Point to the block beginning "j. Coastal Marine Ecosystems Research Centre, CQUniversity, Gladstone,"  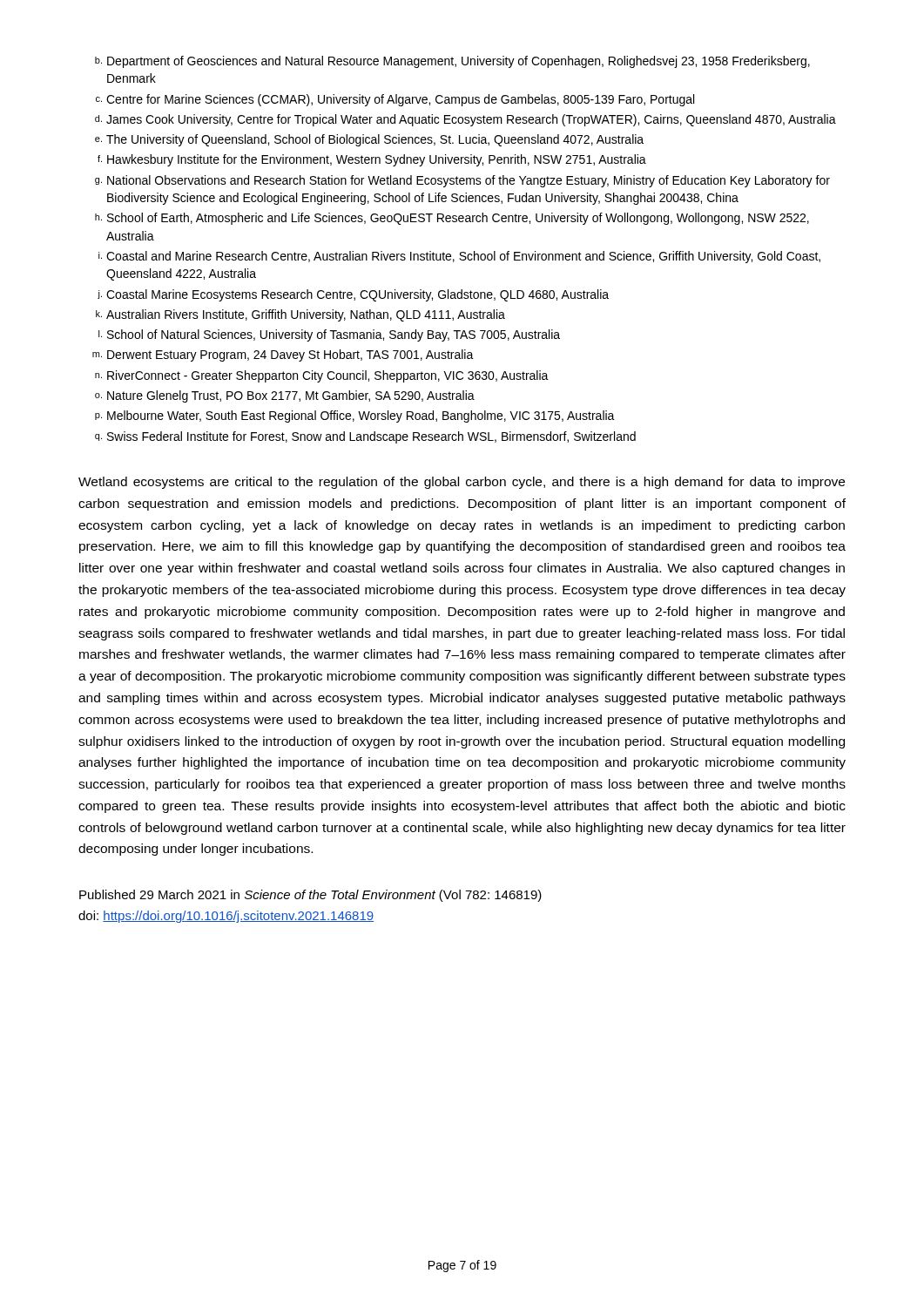pos(462,294)
